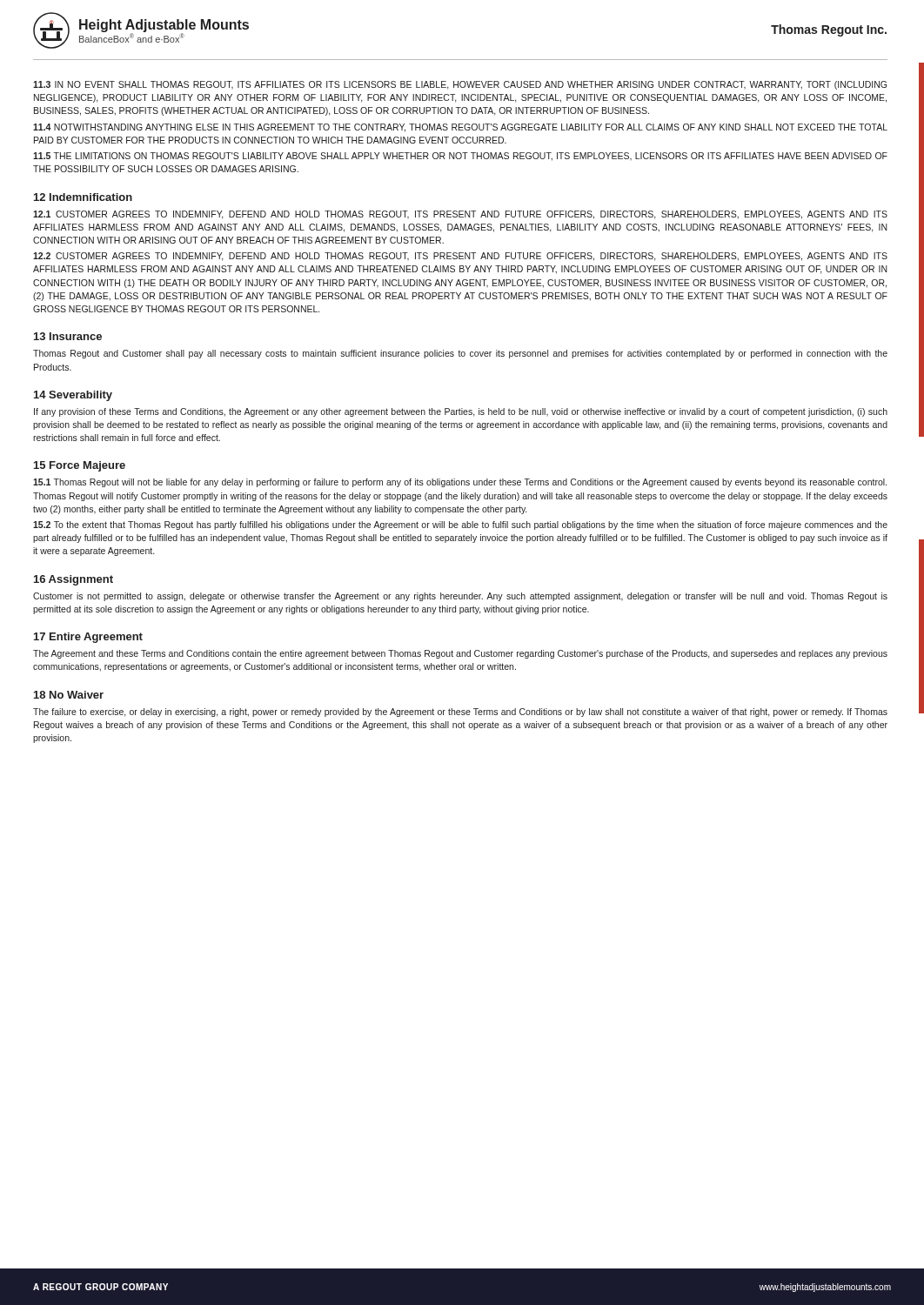The image size is (924, 1305).
Task: Navigate to the text starting "If any provision"
Action: (460, 425)
